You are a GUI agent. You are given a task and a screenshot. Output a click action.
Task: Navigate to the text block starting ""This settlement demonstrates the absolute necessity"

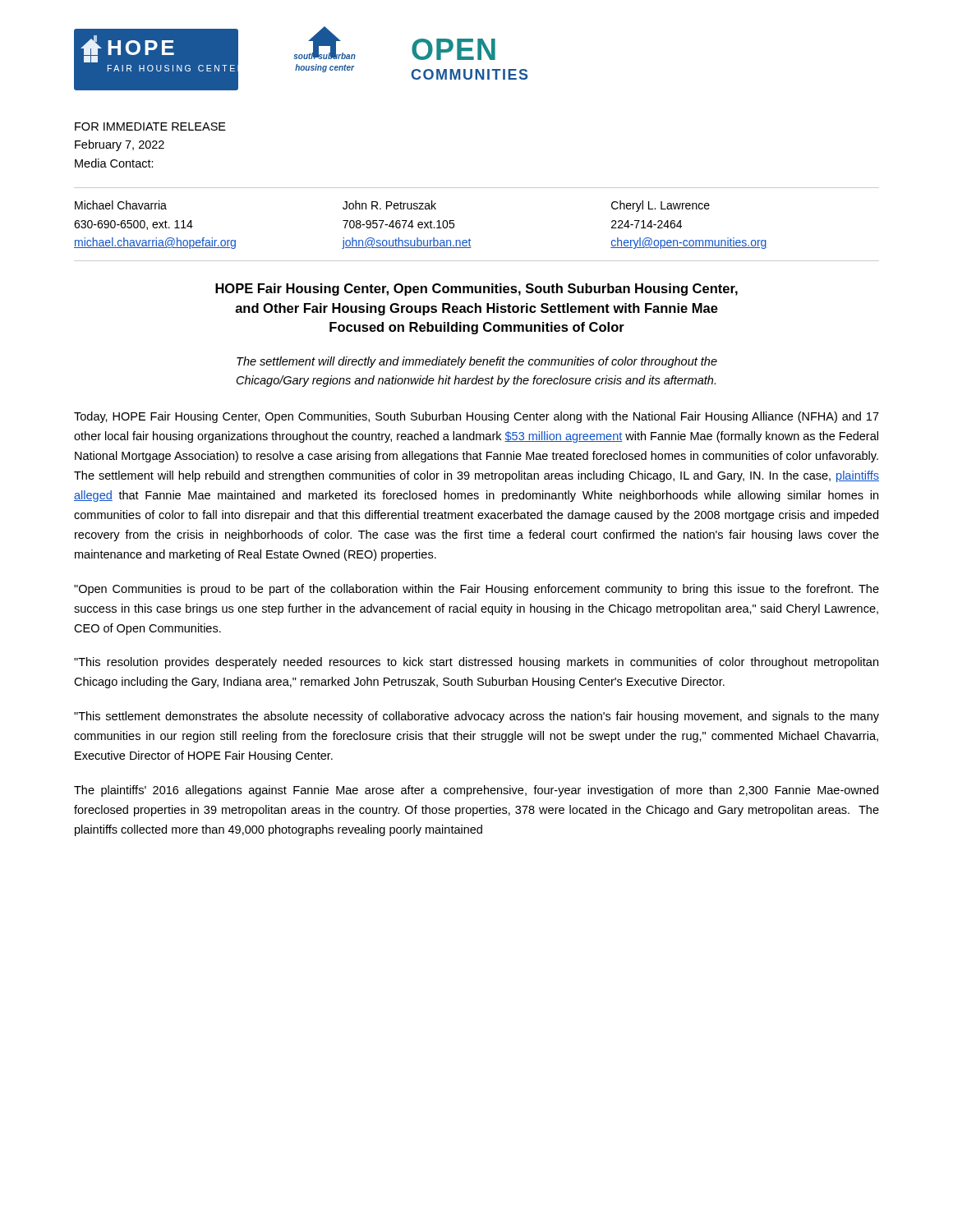[476, 736]
